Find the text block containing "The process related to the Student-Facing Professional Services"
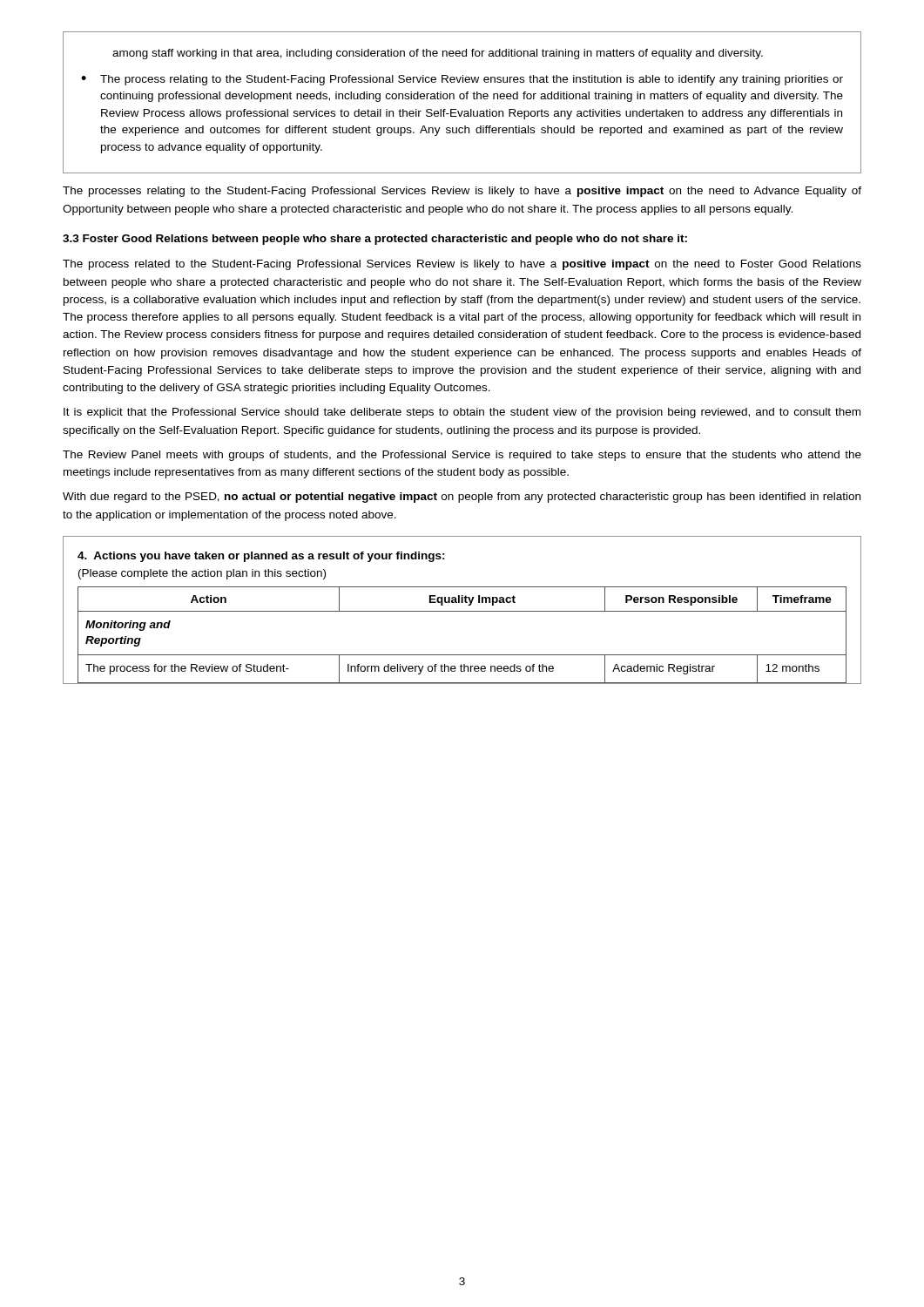 pos(462,326)
